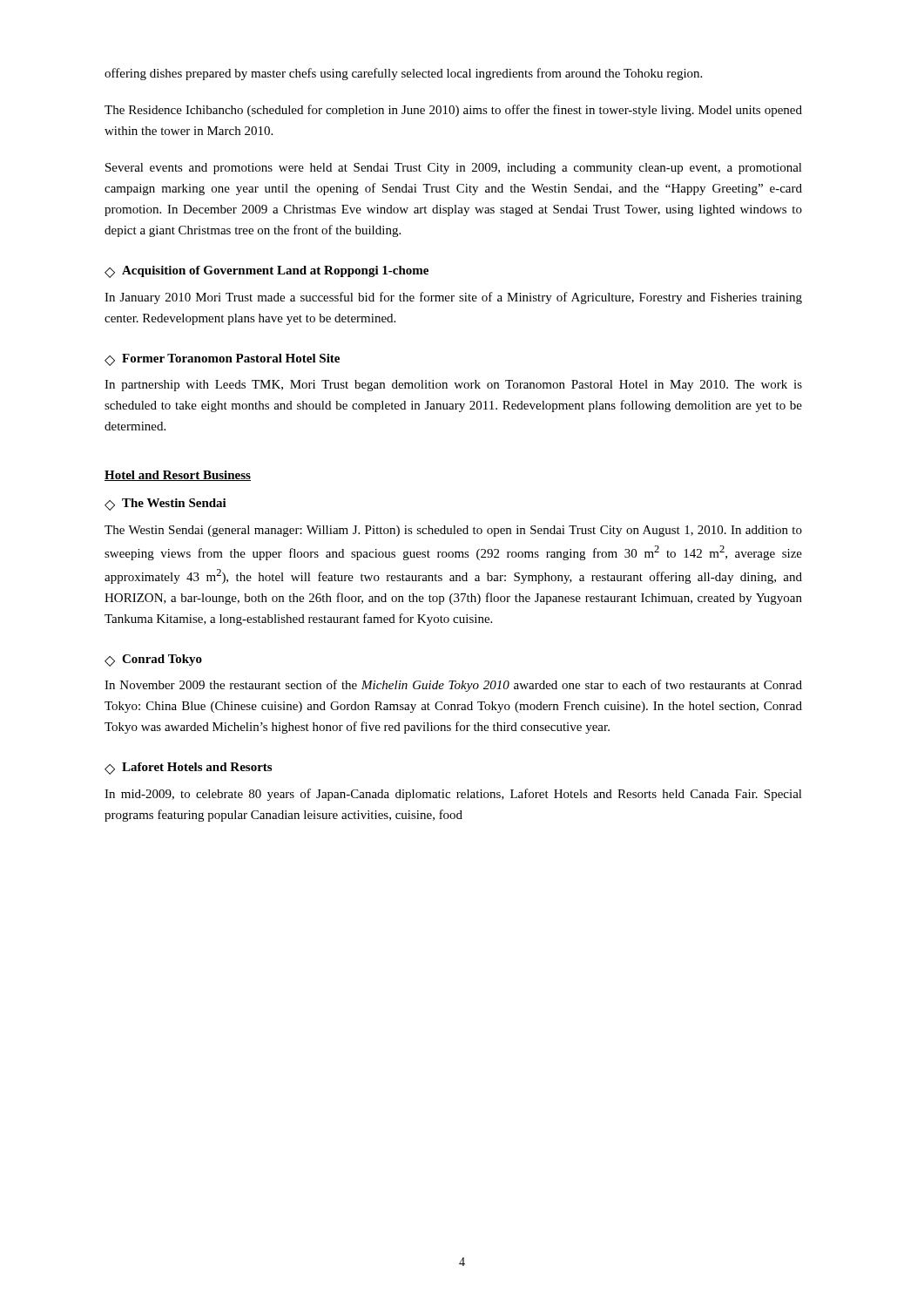Navigate to the region starting "◇ Conrad Tokyo"
The height and width of the screenshot is (1307, 924).
point(153,660)
